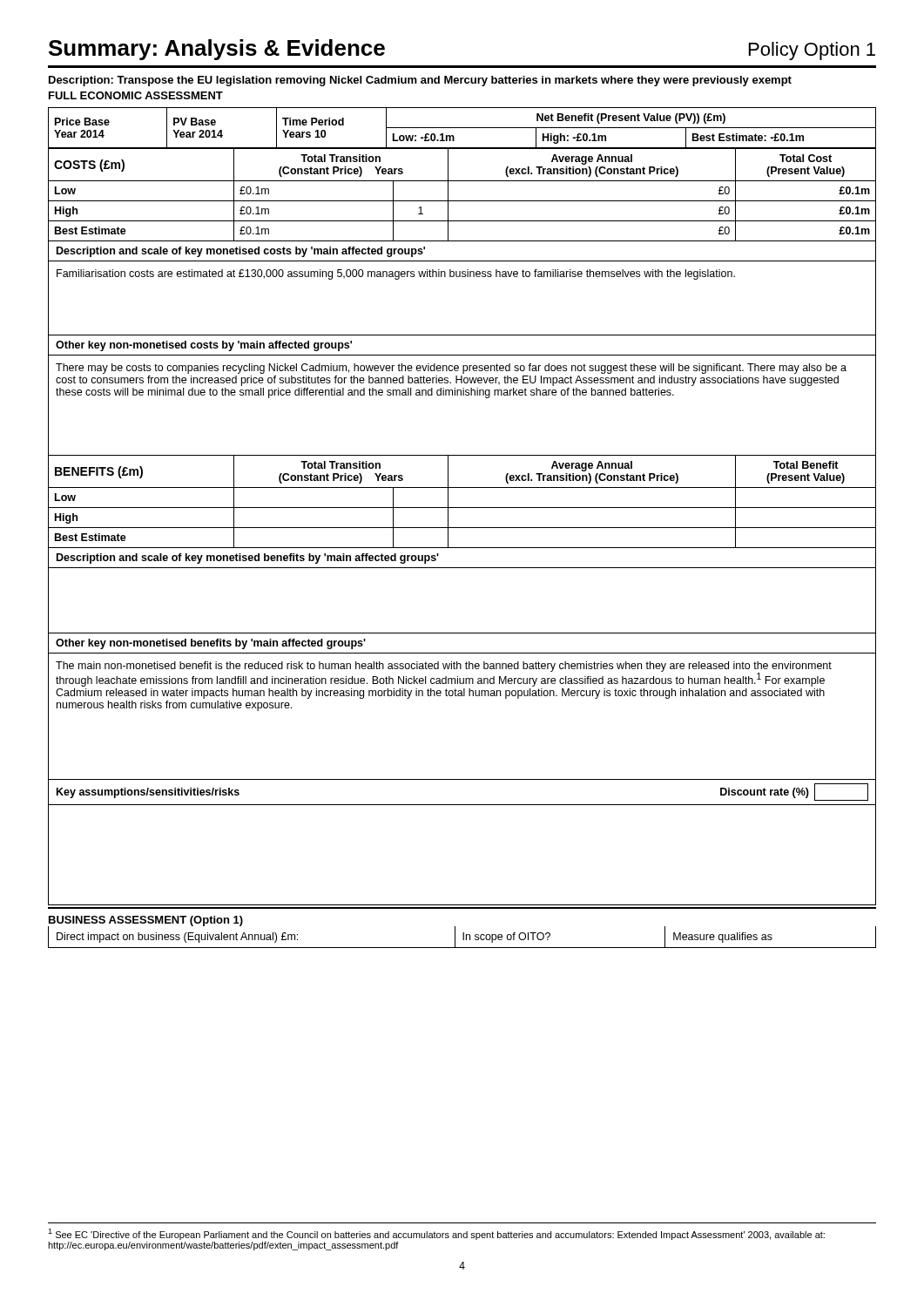Locate the text block containing "Familiarisation costs are estimated at £130,000 assuming 5,000"

396,274
